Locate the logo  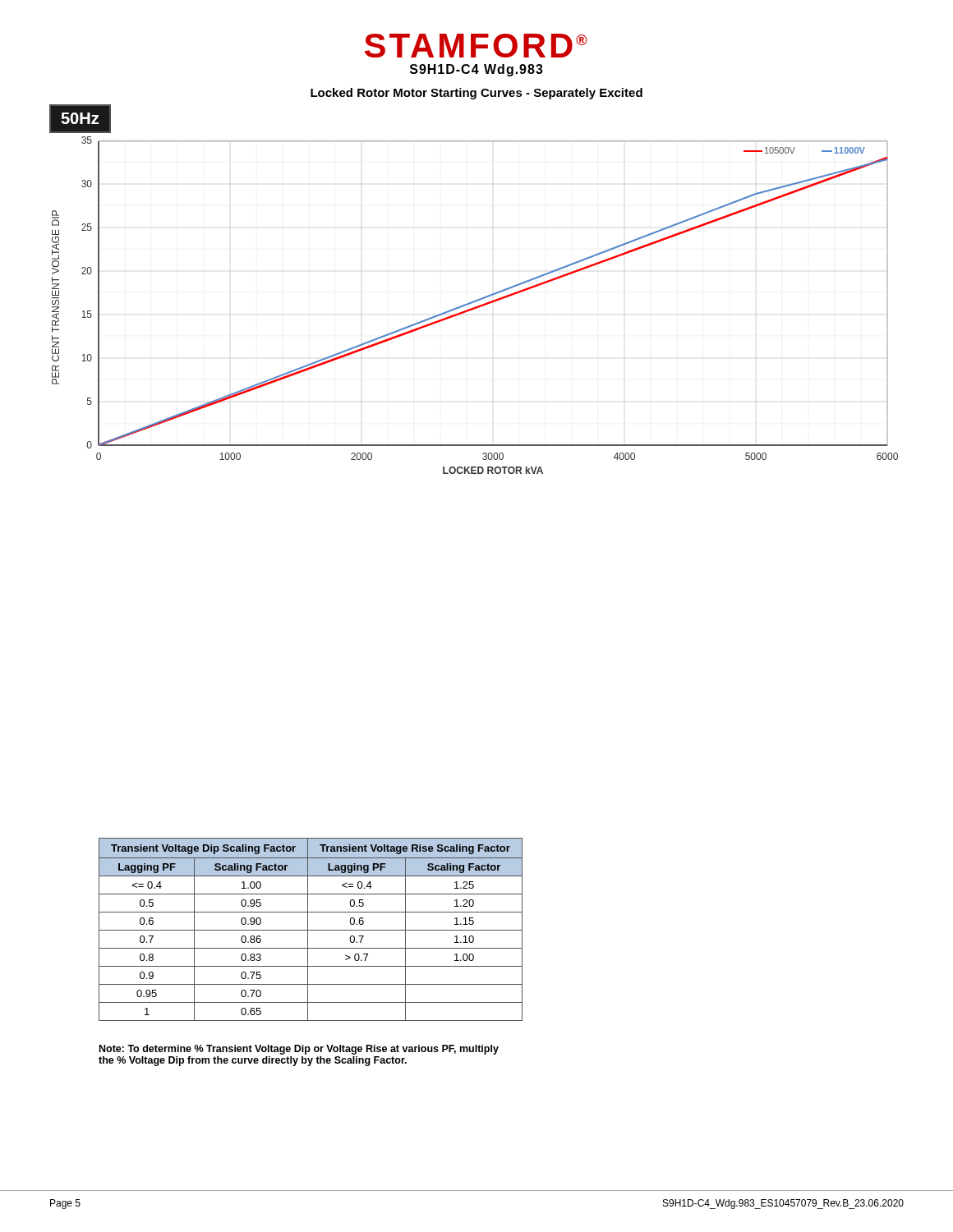tap(476, 39)
